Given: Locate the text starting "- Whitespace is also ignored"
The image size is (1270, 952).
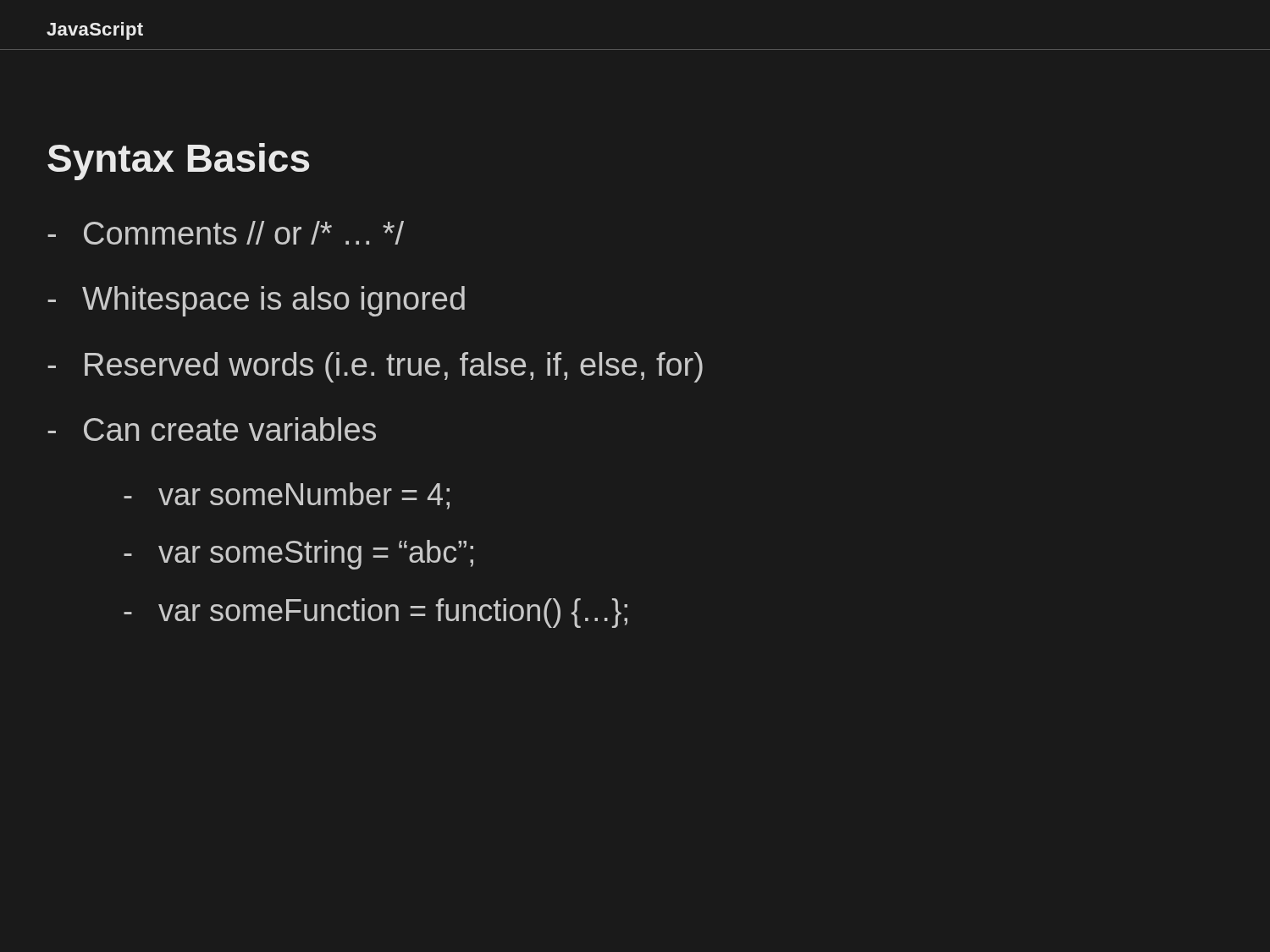Looking at the screenshot, I should pos(257,300).
